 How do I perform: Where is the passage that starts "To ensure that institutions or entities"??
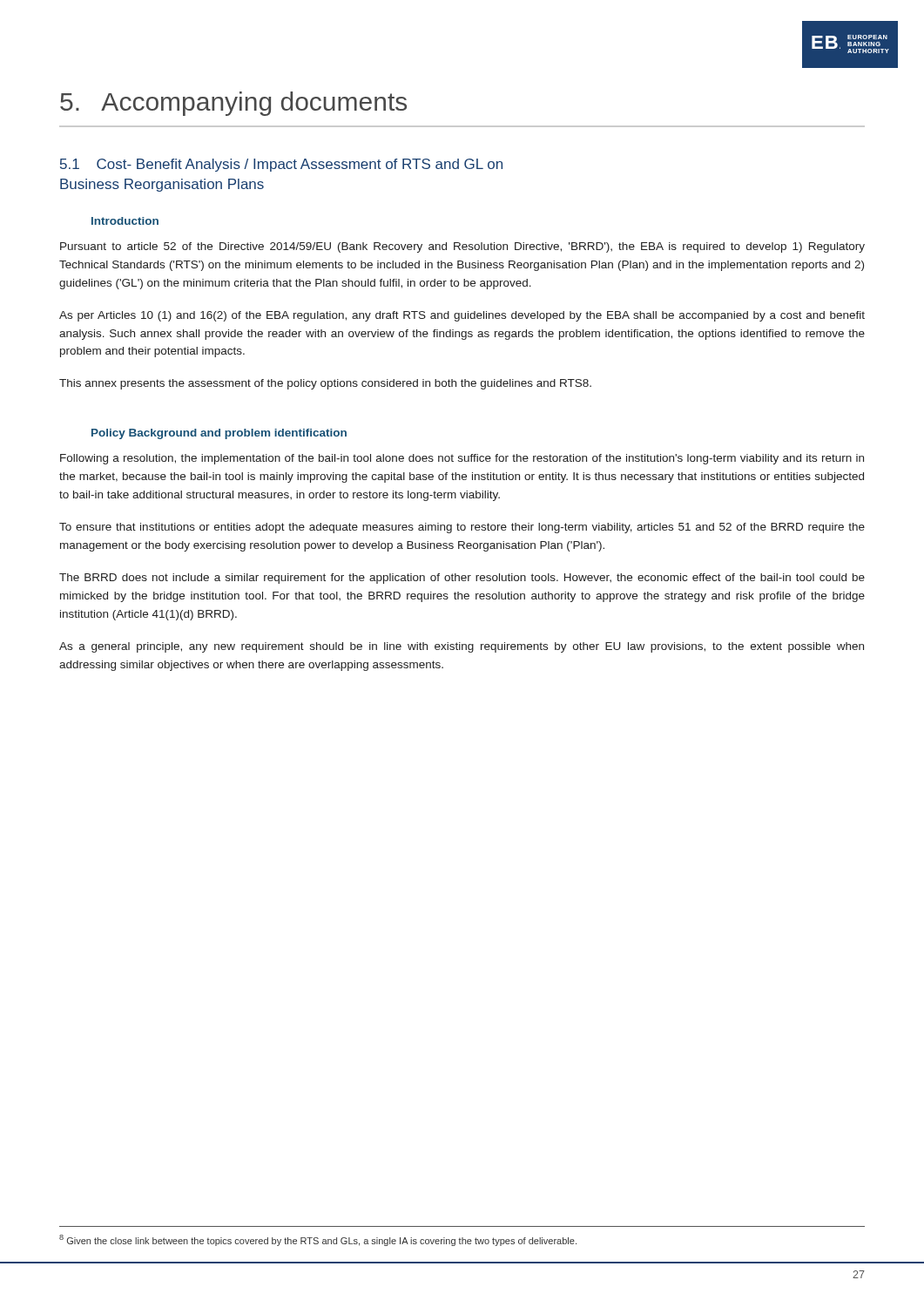coord(462,536)
